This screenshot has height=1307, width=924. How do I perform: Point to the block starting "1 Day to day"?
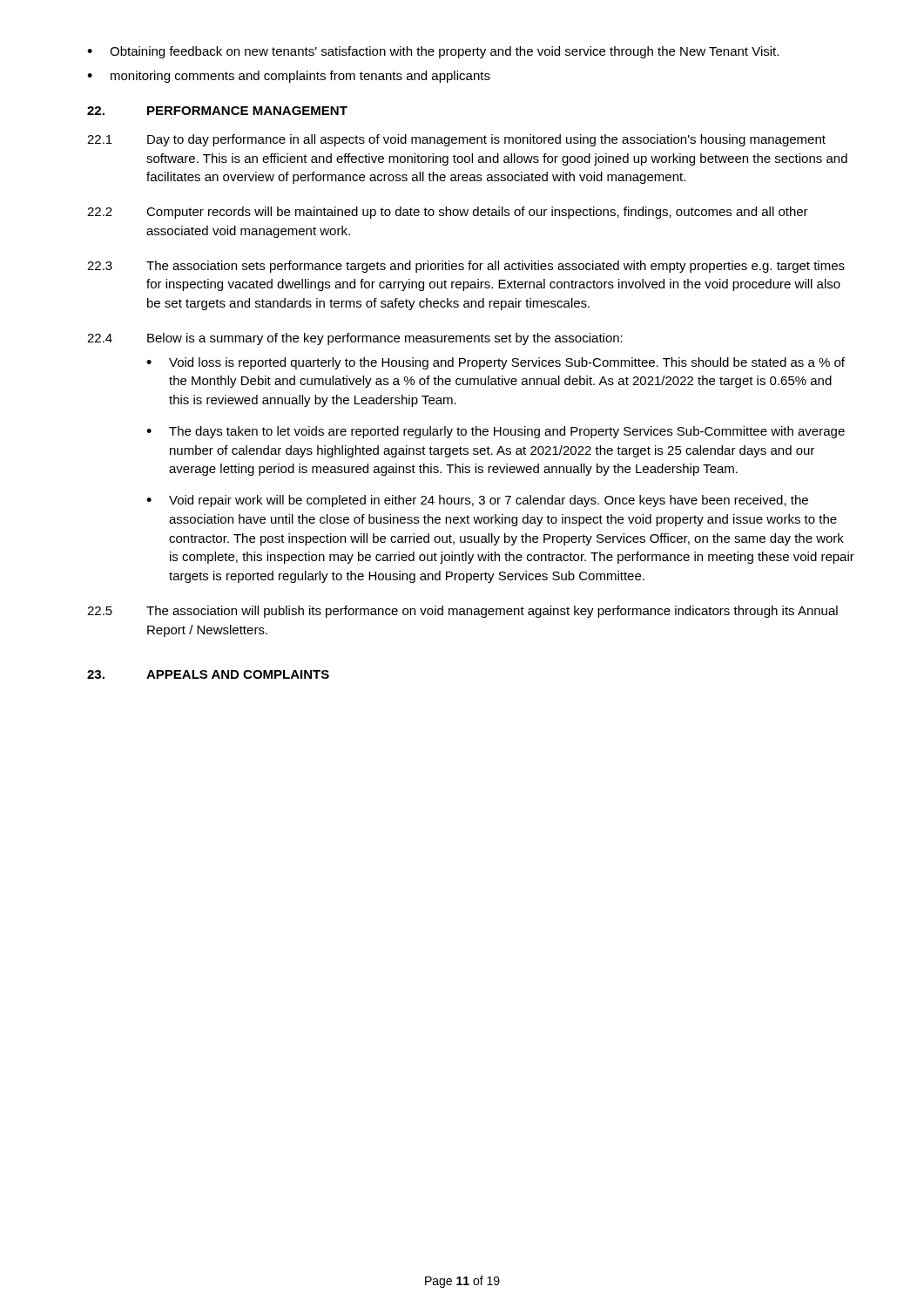[471, 158]
